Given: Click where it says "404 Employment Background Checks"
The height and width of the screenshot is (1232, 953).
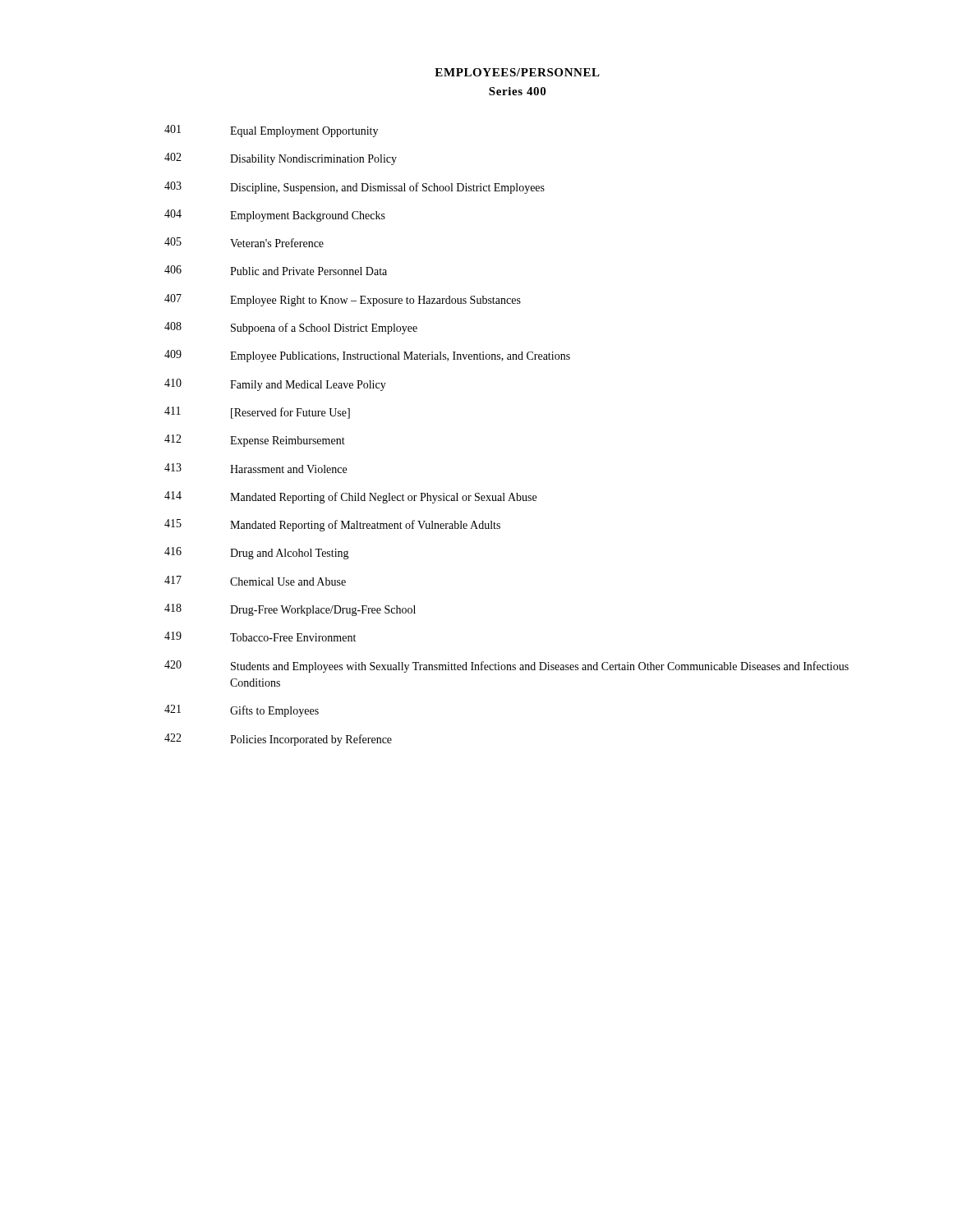Looking at the screenshot, I should [x=275, y=216].
